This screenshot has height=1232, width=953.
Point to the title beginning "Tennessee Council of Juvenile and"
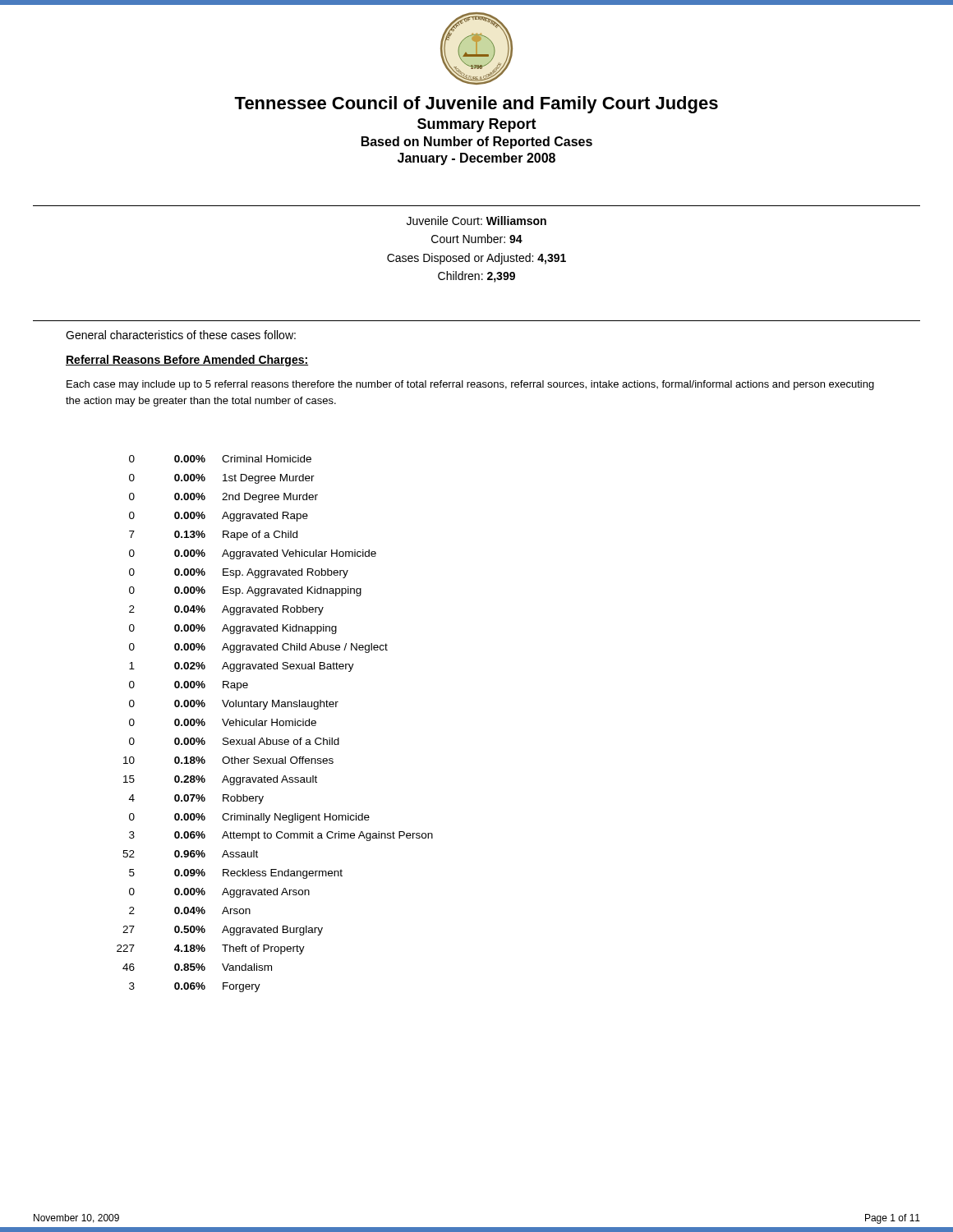[476, 103]
